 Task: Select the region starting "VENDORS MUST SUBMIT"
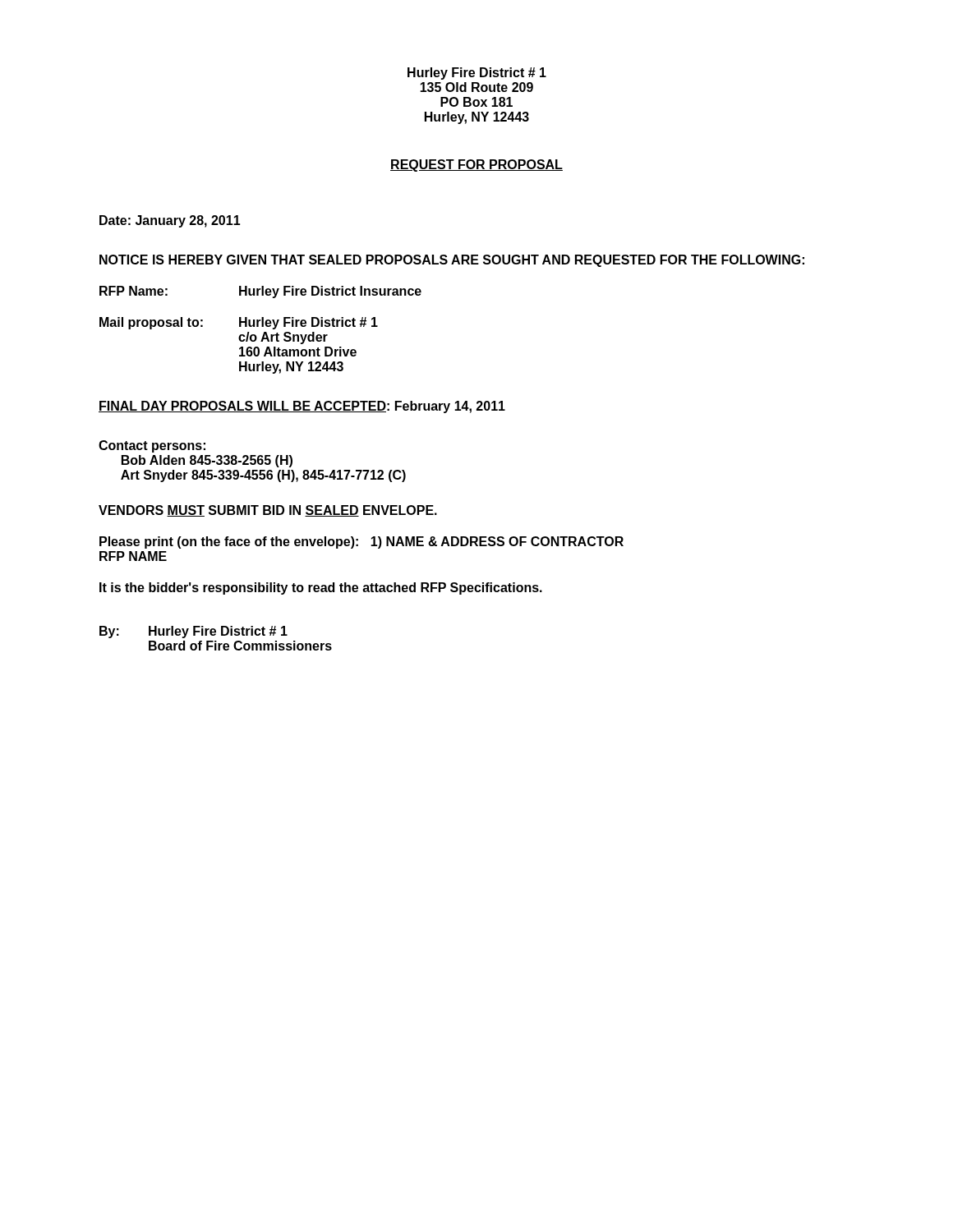[268, 510]
